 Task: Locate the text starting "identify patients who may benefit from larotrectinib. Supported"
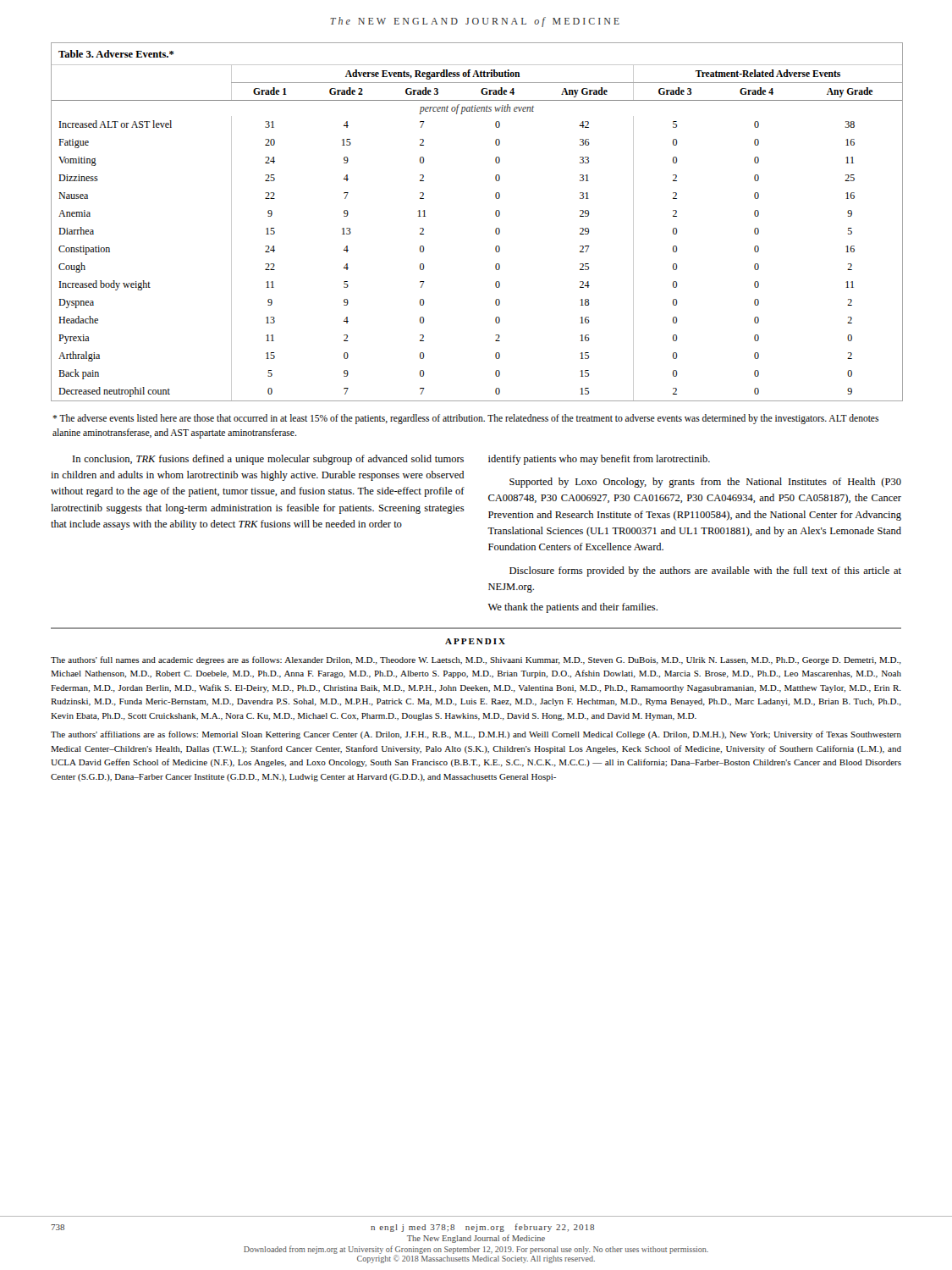695,533
